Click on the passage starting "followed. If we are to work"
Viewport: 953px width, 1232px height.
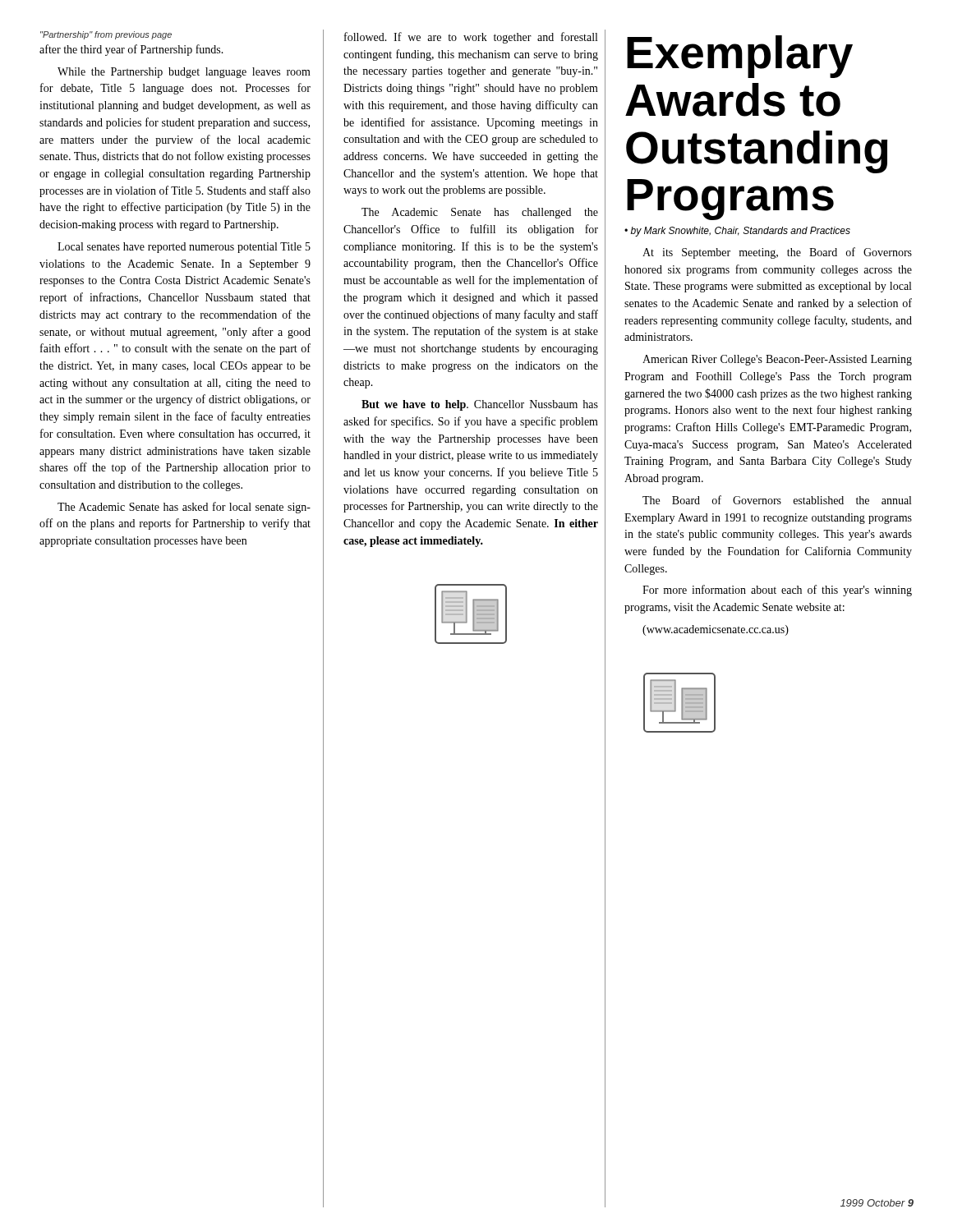click(471, 290)
